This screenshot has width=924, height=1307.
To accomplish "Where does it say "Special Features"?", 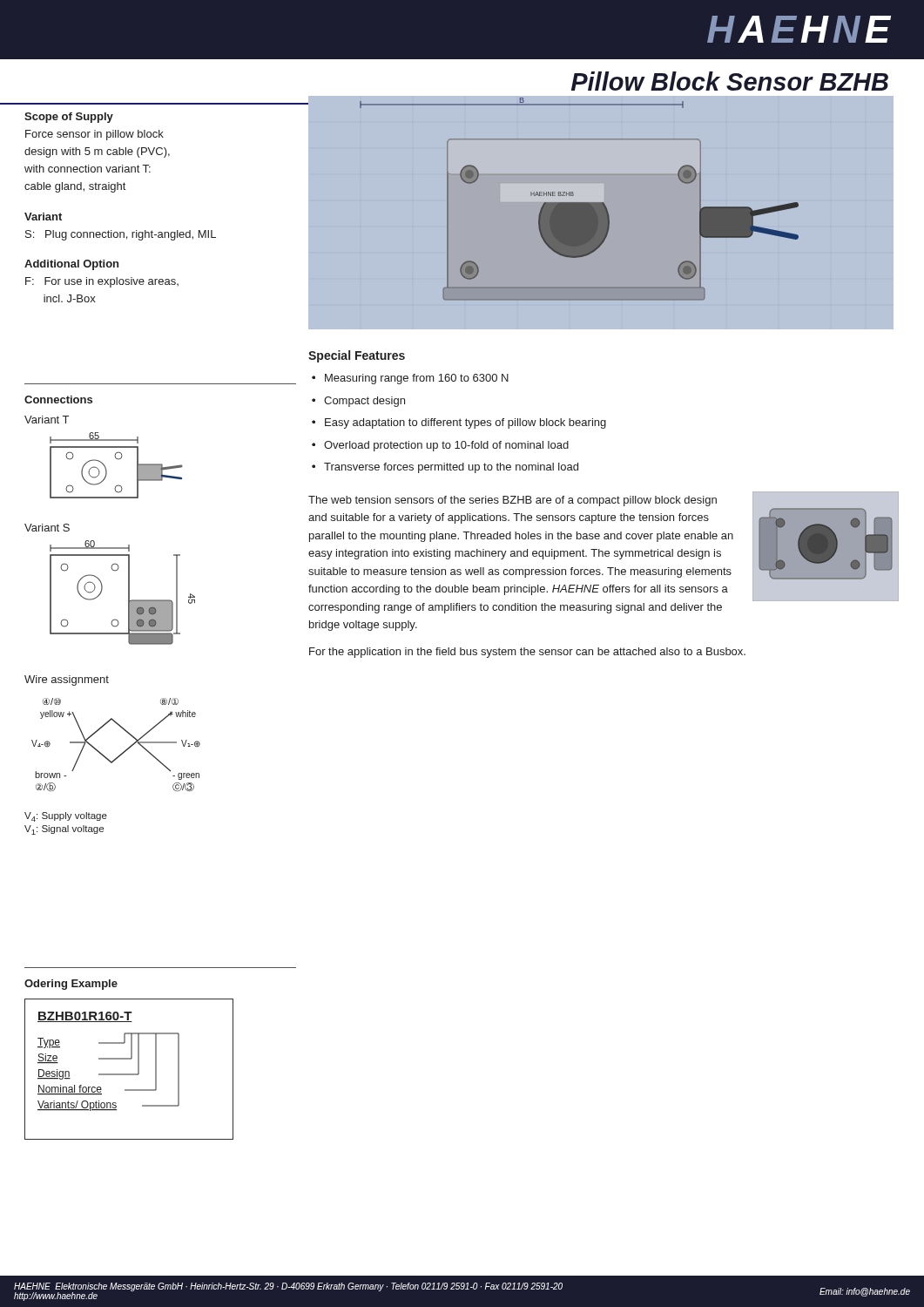I will 357,356.
